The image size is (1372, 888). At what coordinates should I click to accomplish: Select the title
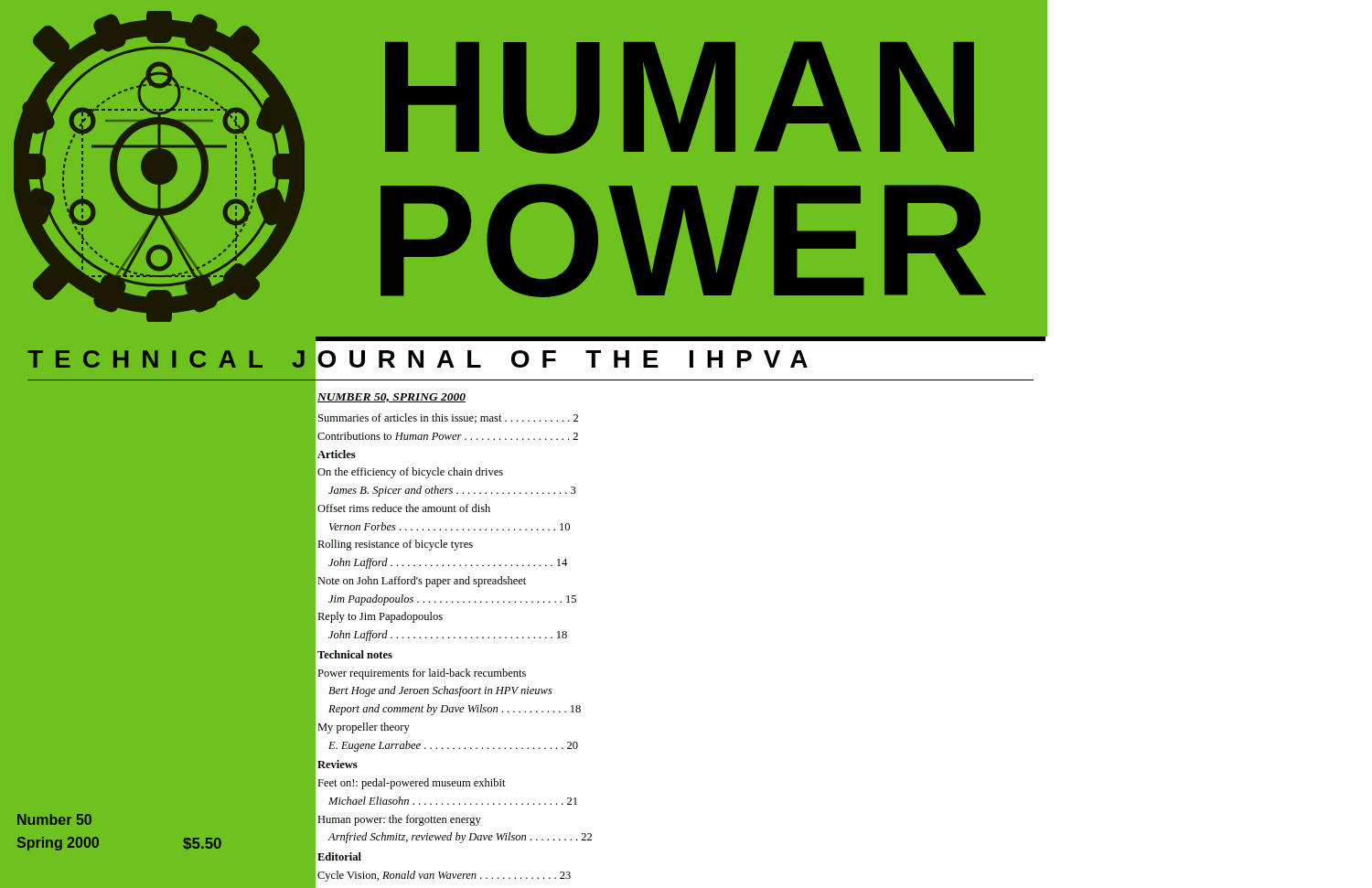[x=681, y=168]
